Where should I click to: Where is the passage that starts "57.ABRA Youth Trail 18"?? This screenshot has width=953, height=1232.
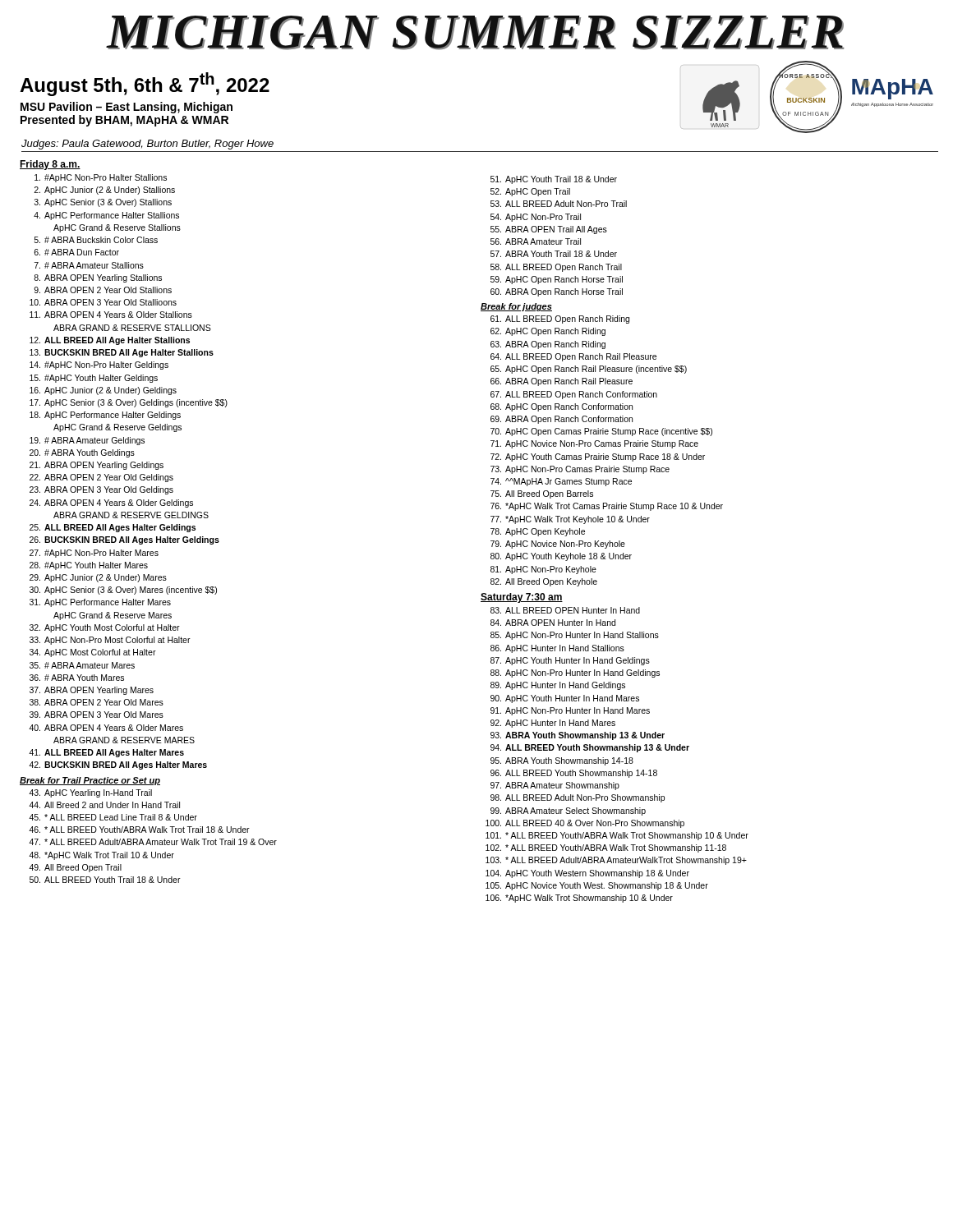tap(554, 254)
